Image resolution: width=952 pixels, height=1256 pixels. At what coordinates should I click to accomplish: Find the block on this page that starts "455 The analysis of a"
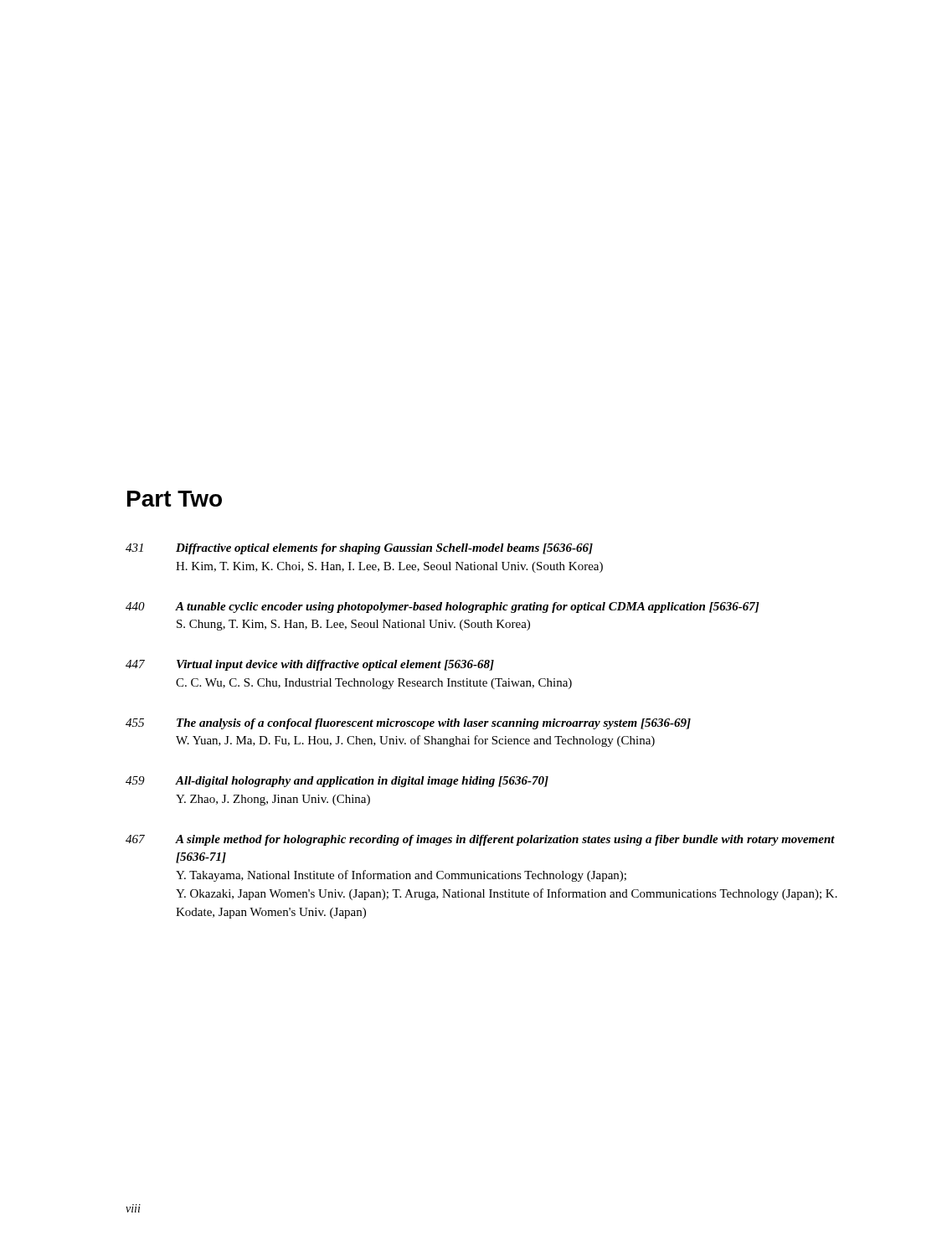484,732
